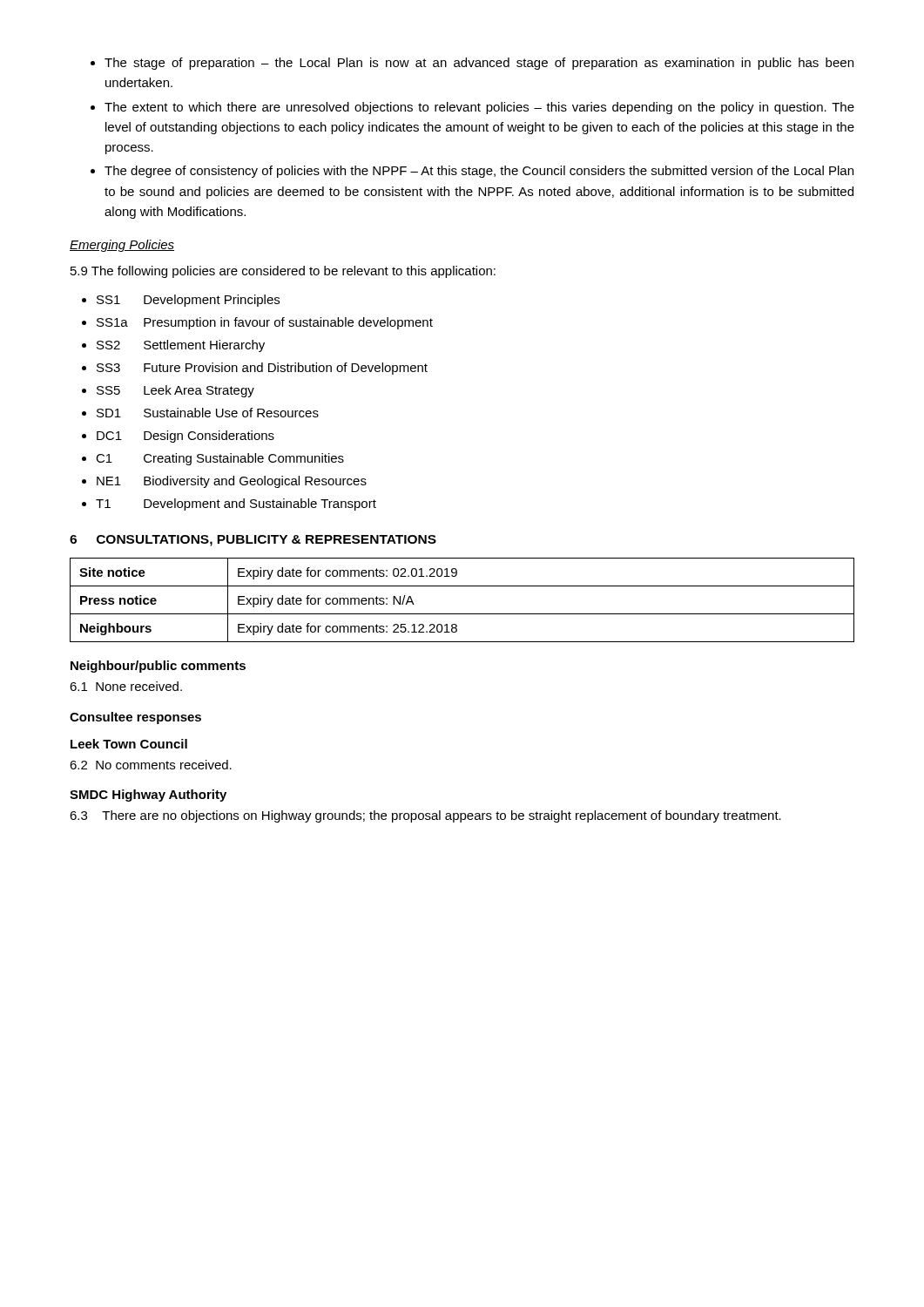This screenshot has height=1307, width=924.
Task: Locate the region starting "Emerging Policies"
Action: [122, 244]
